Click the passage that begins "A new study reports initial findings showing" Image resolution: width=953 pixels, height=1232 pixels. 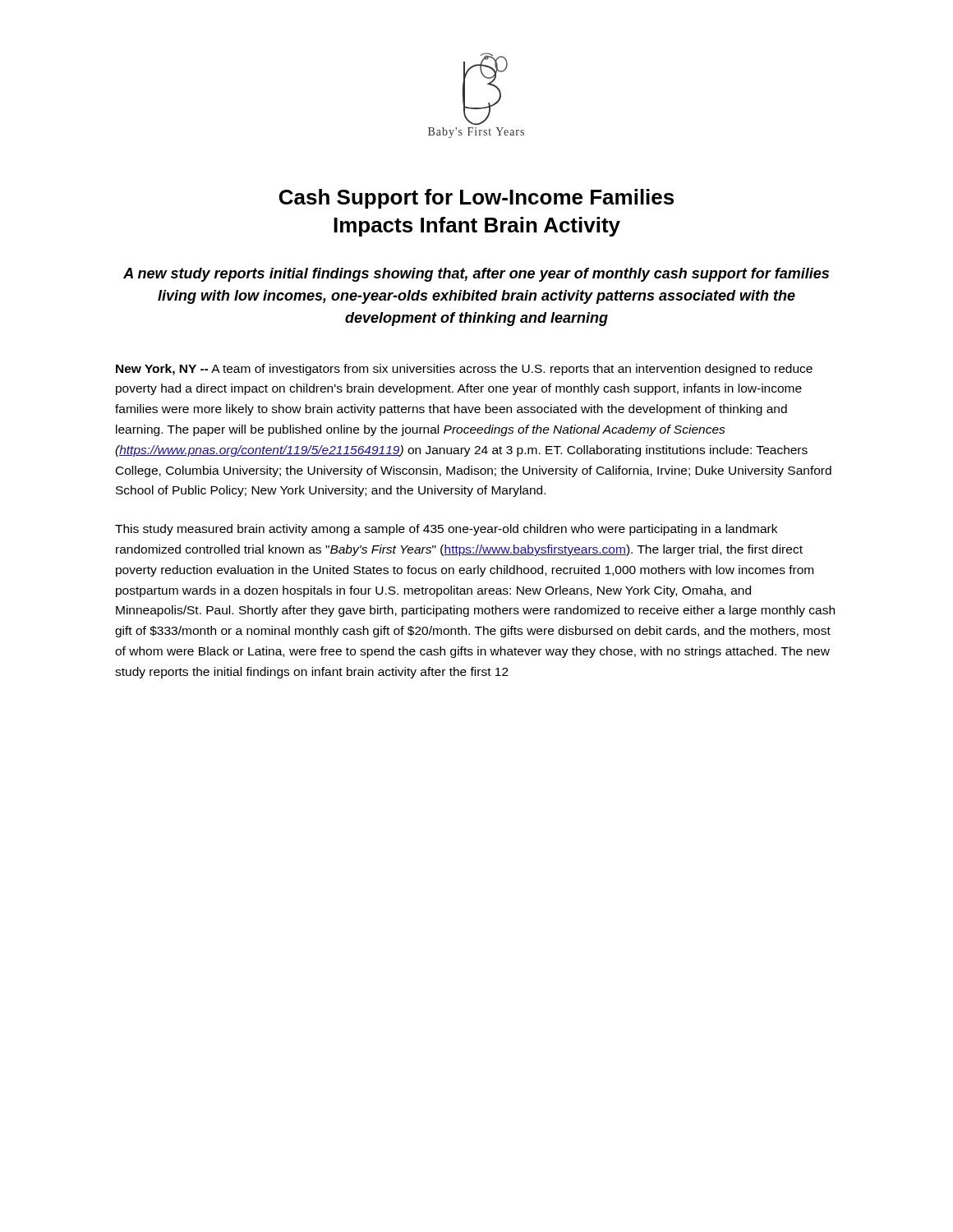coord(476,296)
